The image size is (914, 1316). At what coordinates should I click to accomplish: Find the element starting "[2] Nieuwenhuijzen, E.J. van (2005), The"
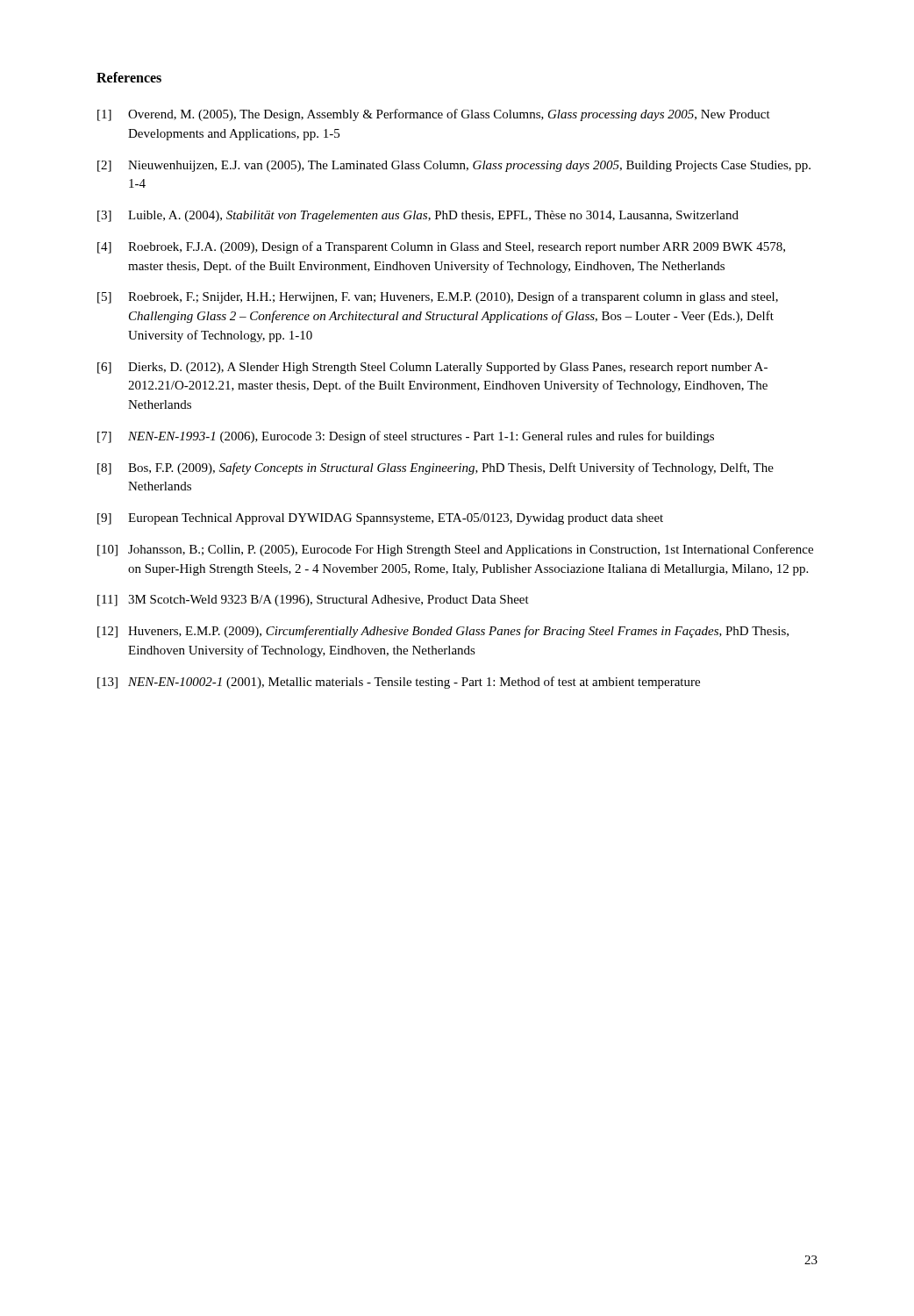click(457, 175)
